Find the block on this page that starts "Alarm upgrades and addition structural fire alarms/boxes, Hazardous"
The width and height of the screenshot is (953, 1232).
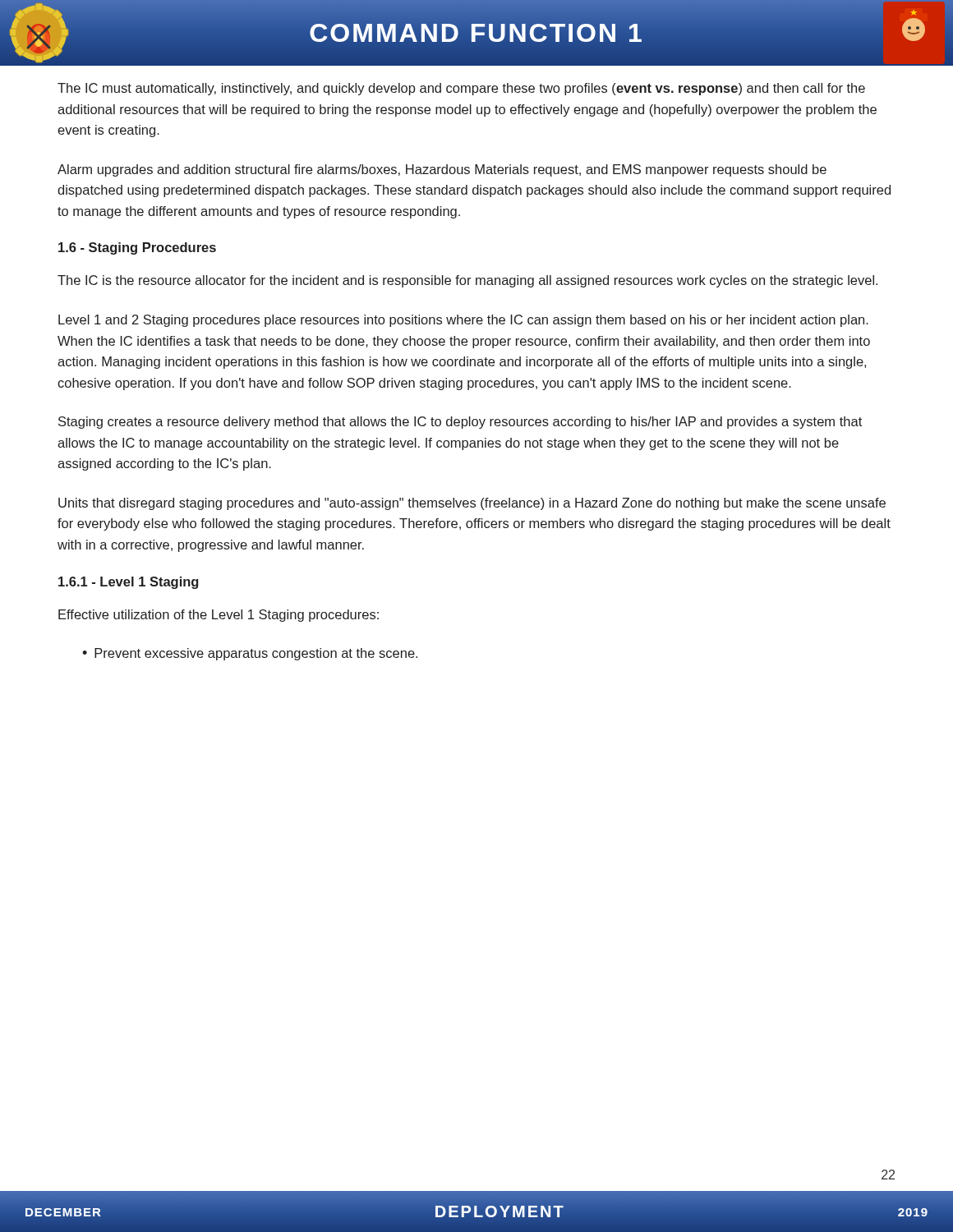point(474,190)
